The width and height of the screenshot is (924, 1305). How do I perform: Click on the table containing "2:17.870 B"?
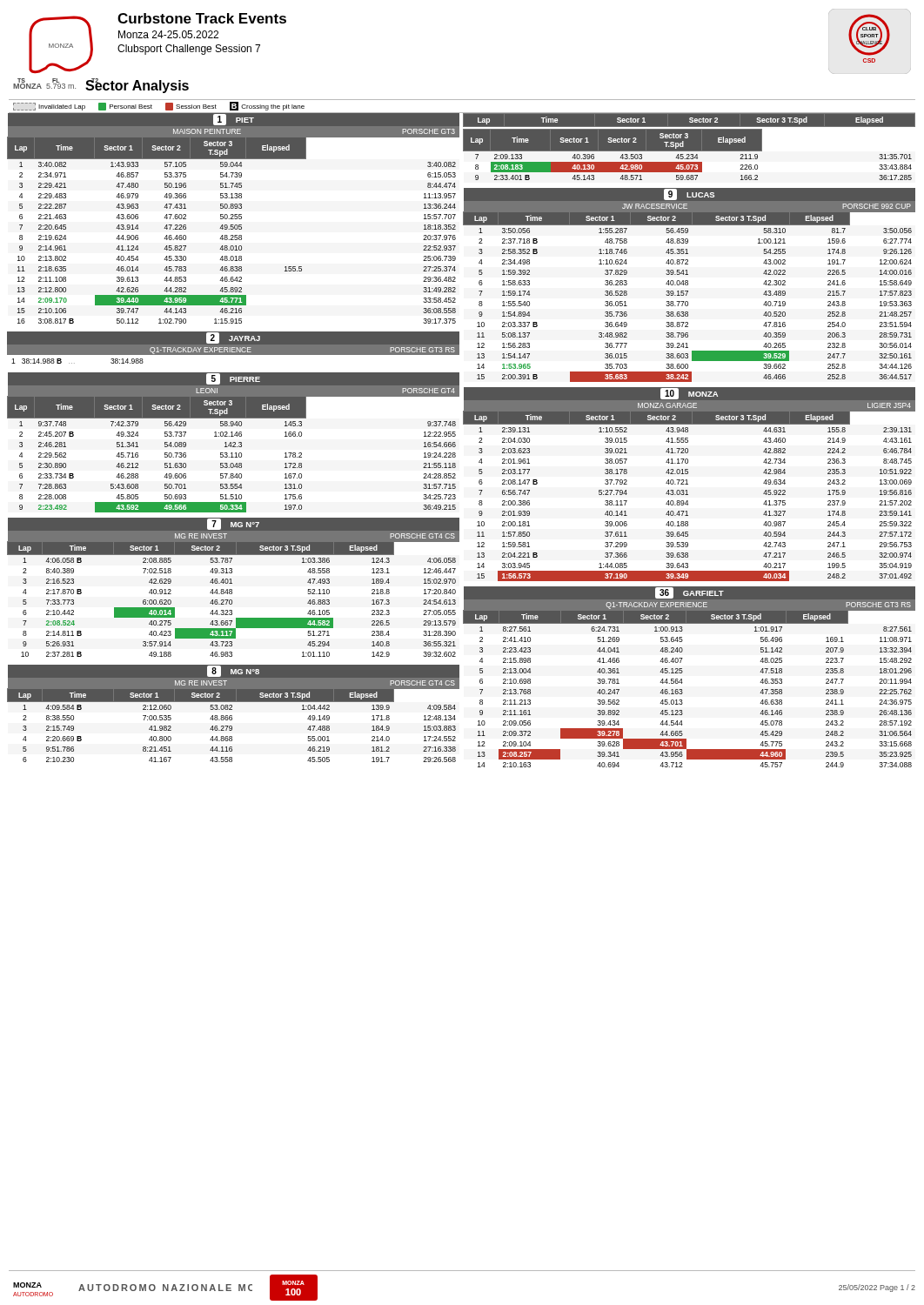233,589
